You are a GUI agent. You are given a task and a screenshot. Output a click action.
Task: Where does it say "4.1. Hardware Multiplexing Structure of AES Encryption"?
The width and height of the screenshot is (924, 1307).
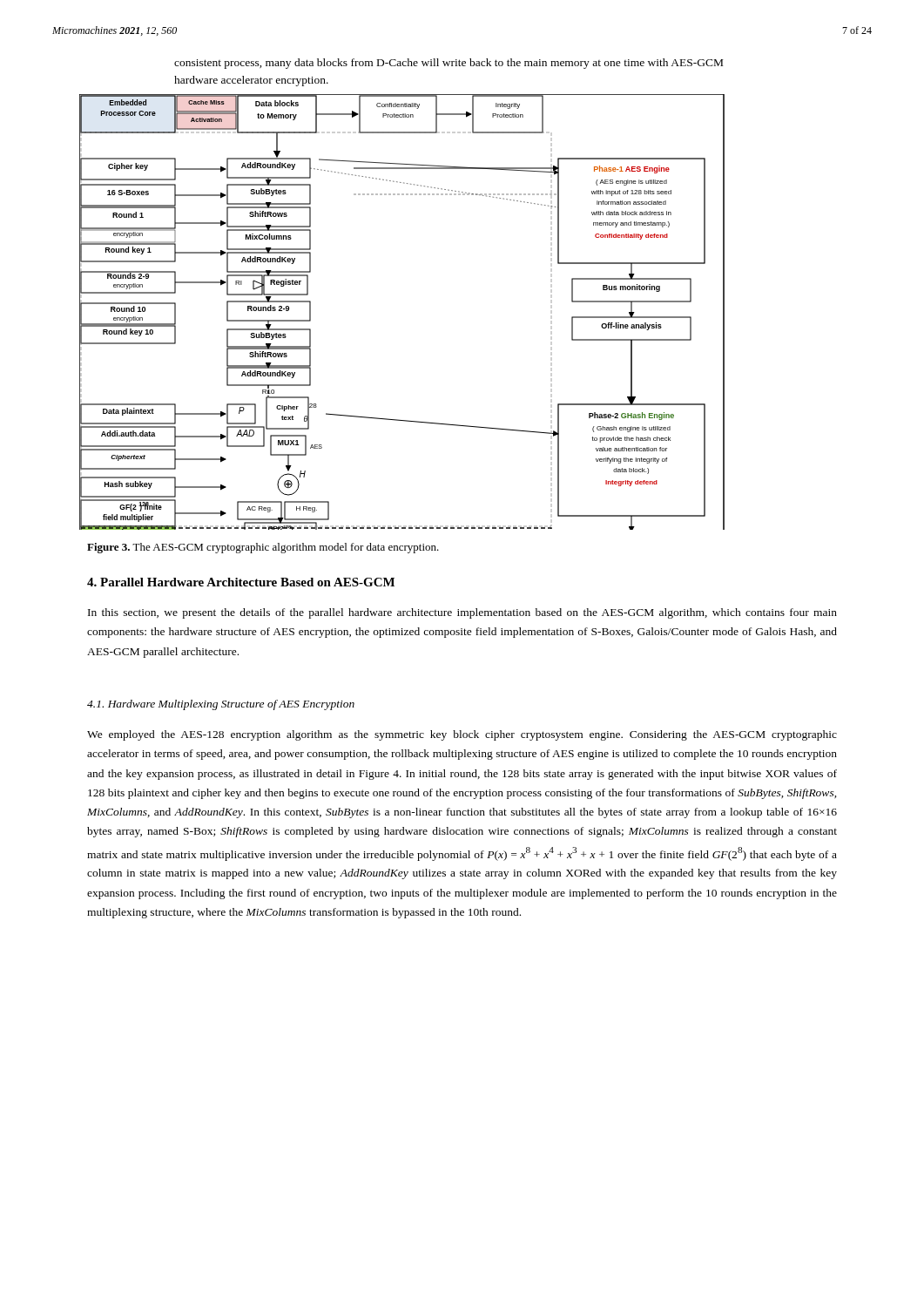[221, 704]
